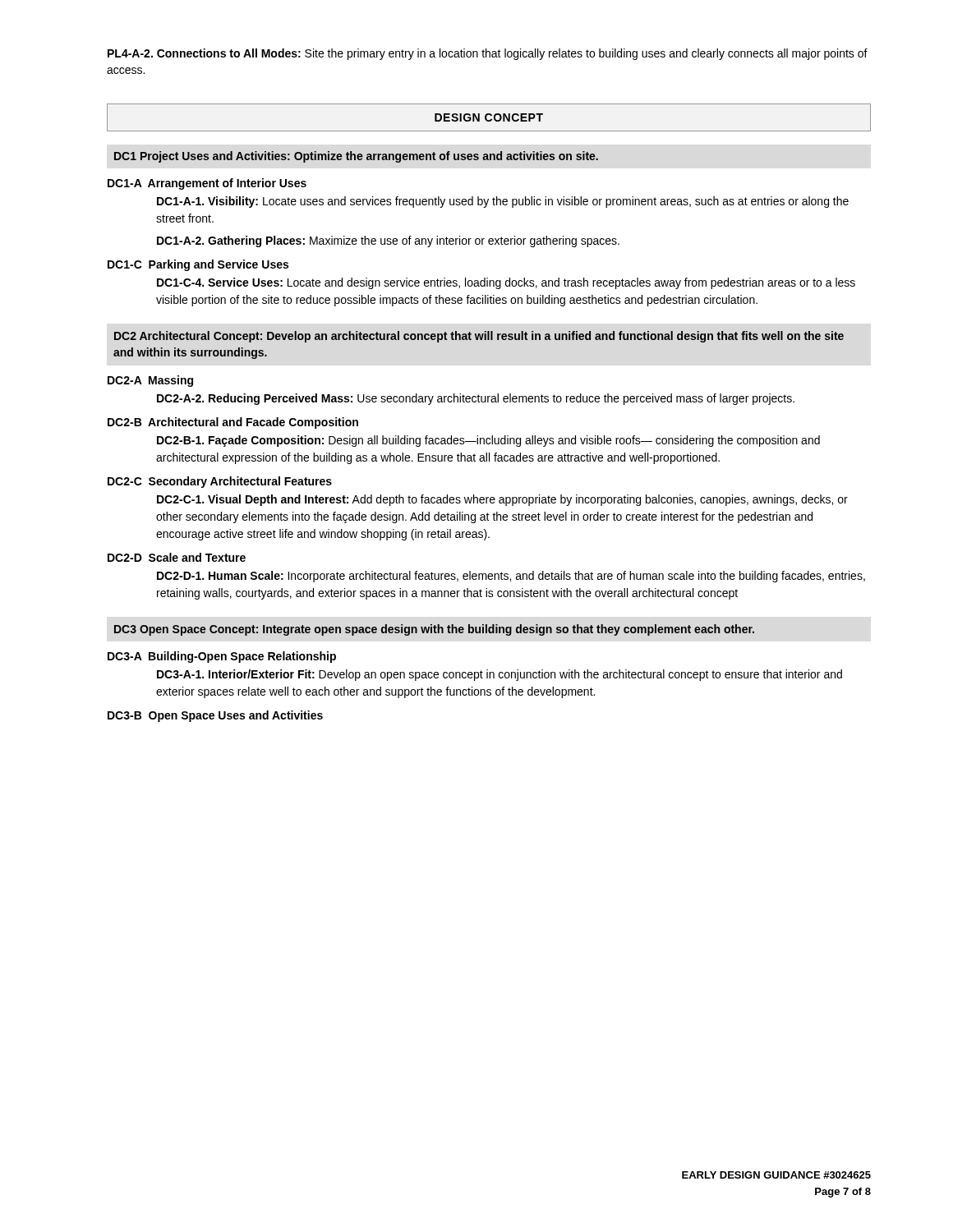Click the passage that begins "PL4-A-2. Connections to All Modes: Site the primary"
Screen dimensions: 1232x953
(487, 62)
